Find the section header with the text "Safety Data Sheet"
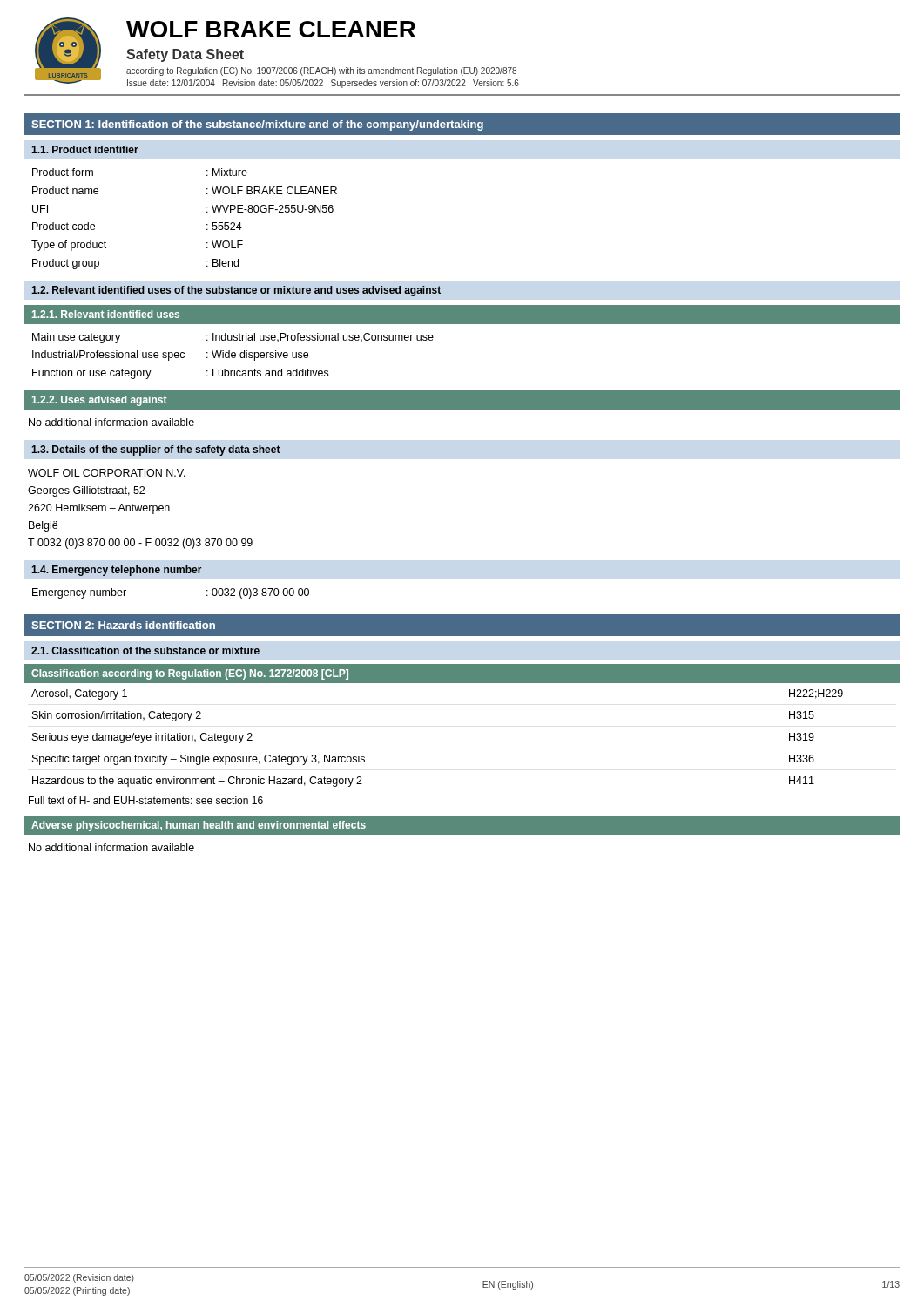924x1307 pixels. pyautogui.click(x=185, y=54)
